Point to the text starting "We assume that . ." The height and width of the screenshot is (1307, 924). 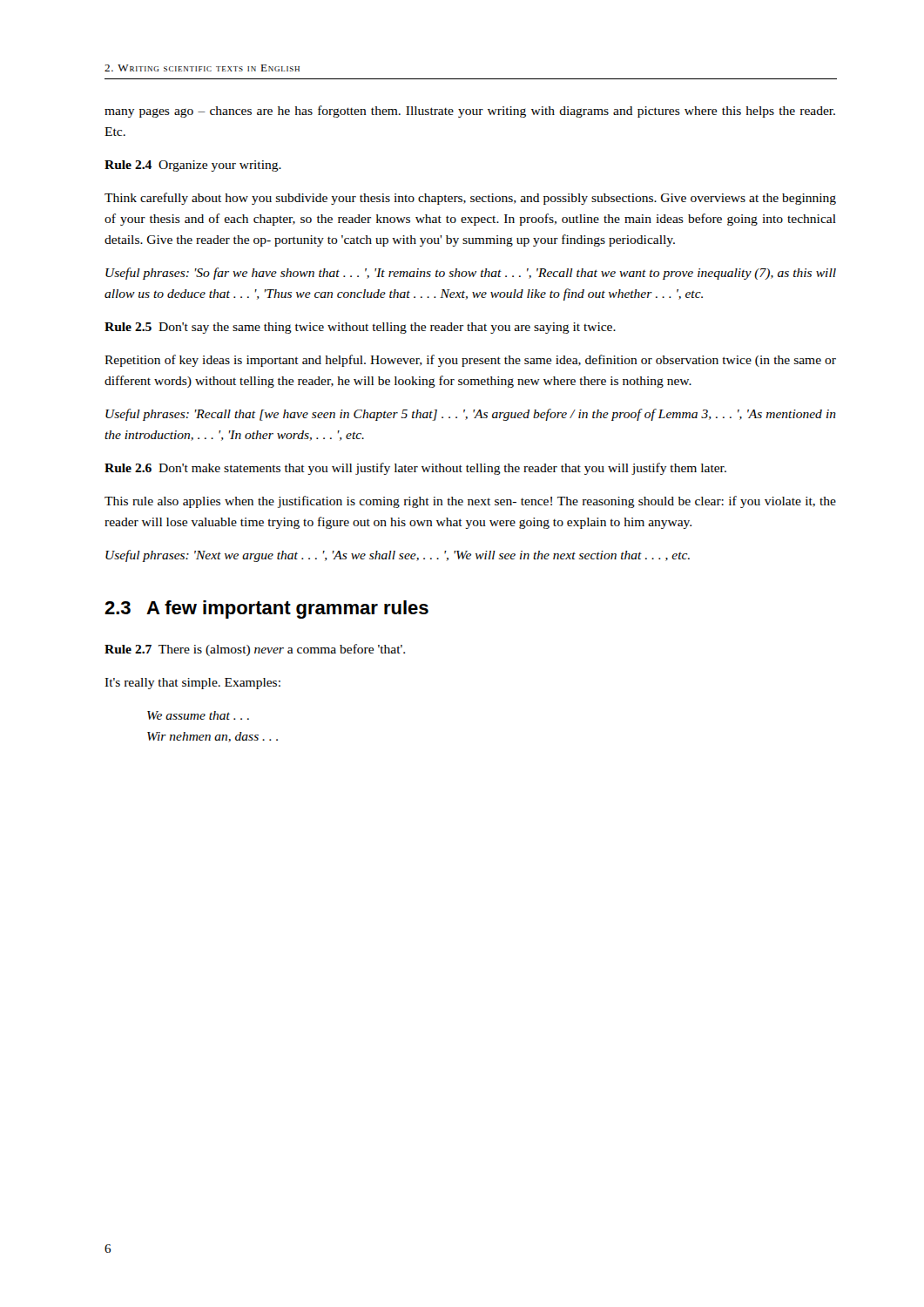click(x=213, y=726)
